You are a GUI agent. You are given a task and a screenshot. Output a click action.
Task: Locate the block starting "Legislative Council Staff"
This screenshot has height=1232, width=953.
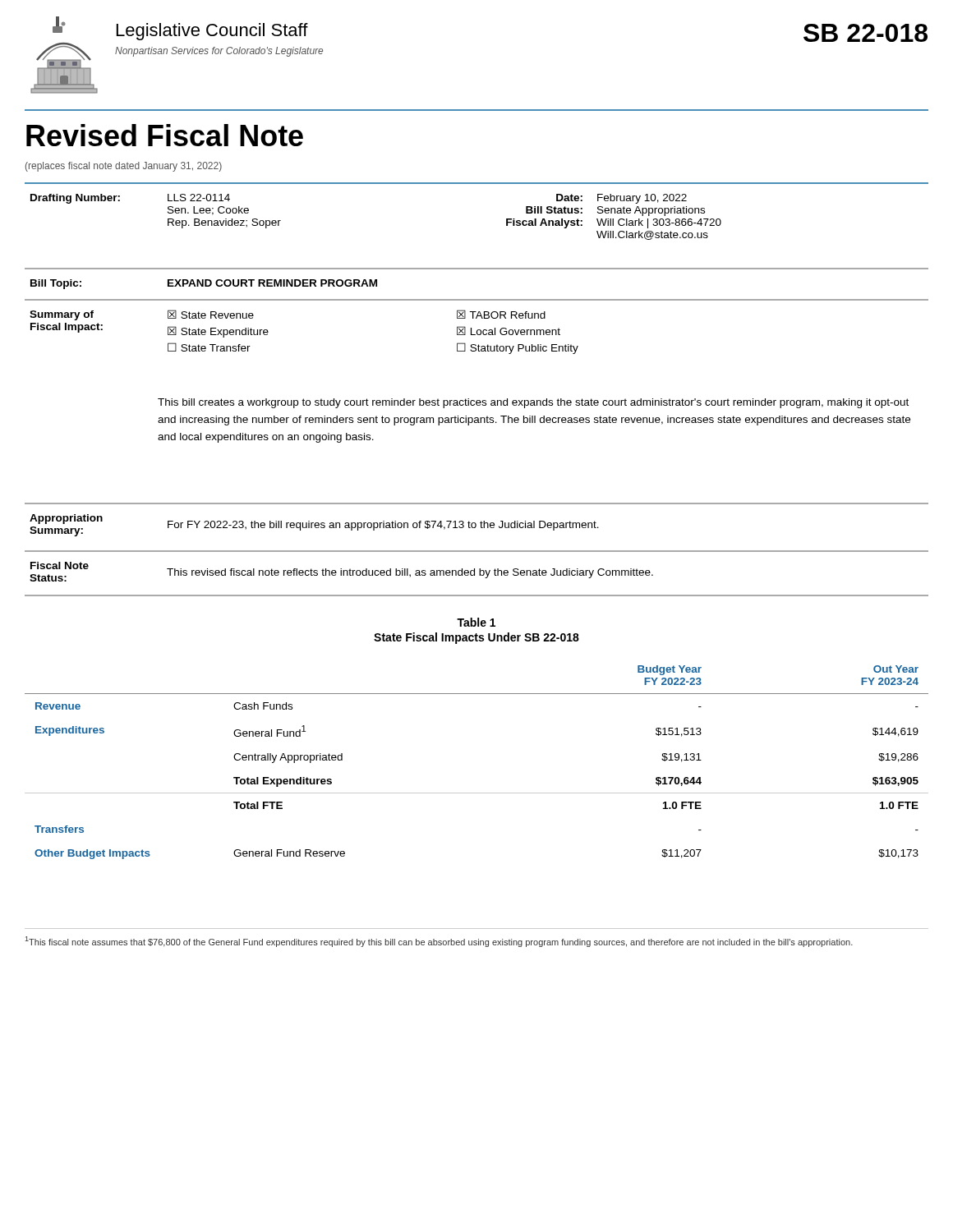(212, 32)
